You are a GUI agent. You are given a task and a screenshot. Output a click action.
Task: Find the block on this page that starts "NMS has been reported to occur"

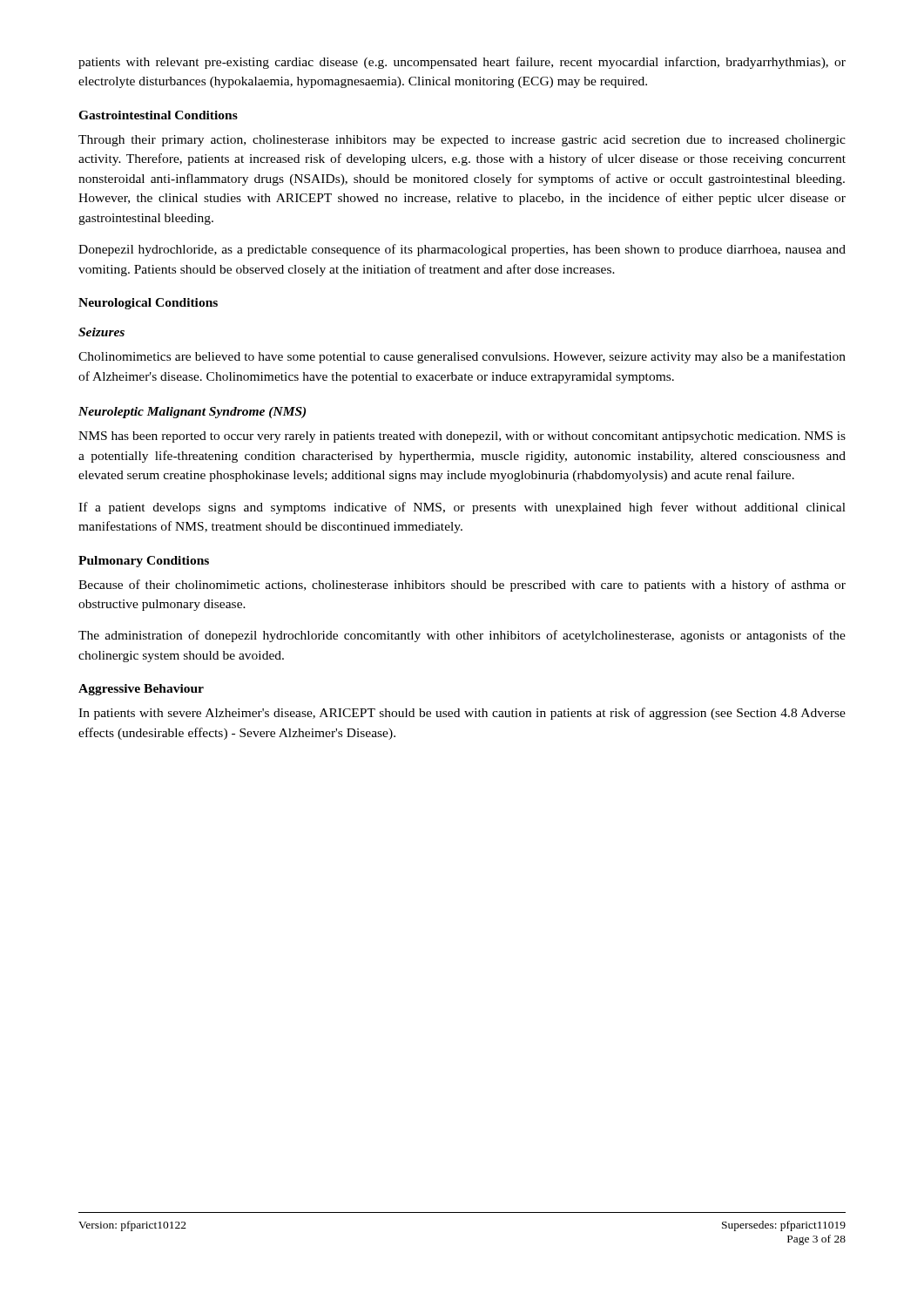[x=462, y=456]
